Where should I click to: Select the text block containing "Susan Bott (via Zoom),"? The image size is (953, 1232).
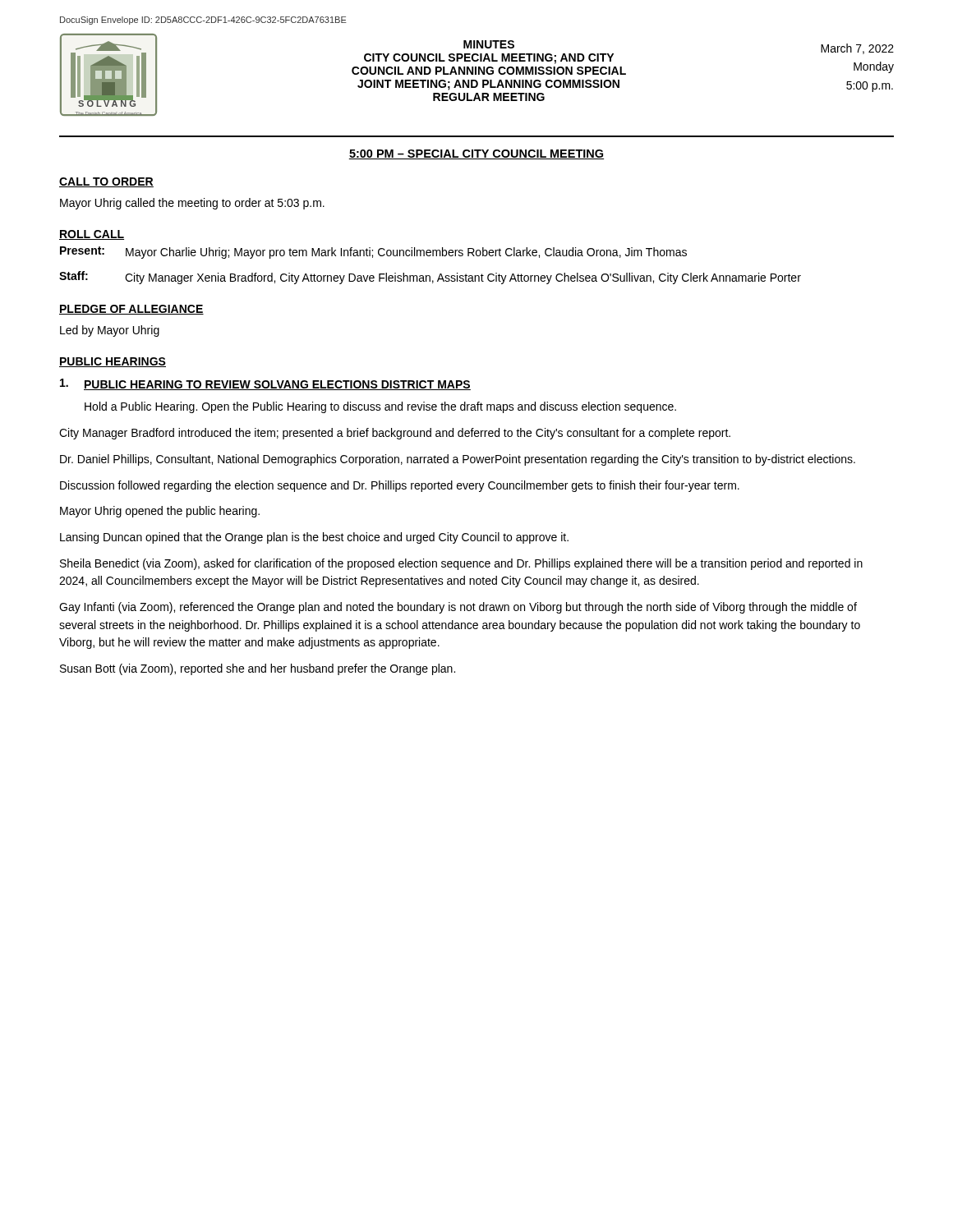258,669
